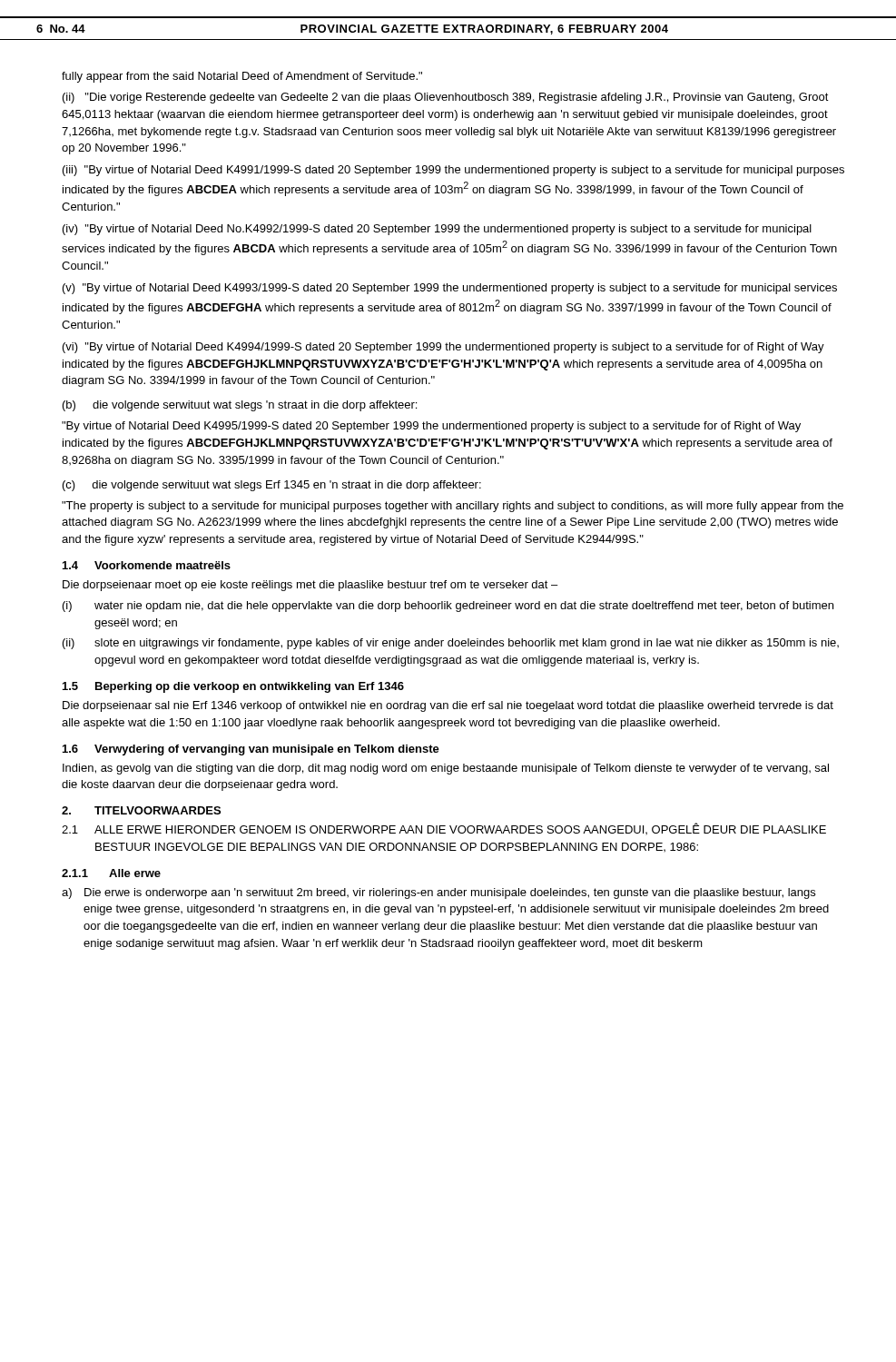Select the text block starting "(ii) slote en uitgrawings vir fondamente, pype kables"
This screenshot has width=896, height=1362.
click(454, 652)
